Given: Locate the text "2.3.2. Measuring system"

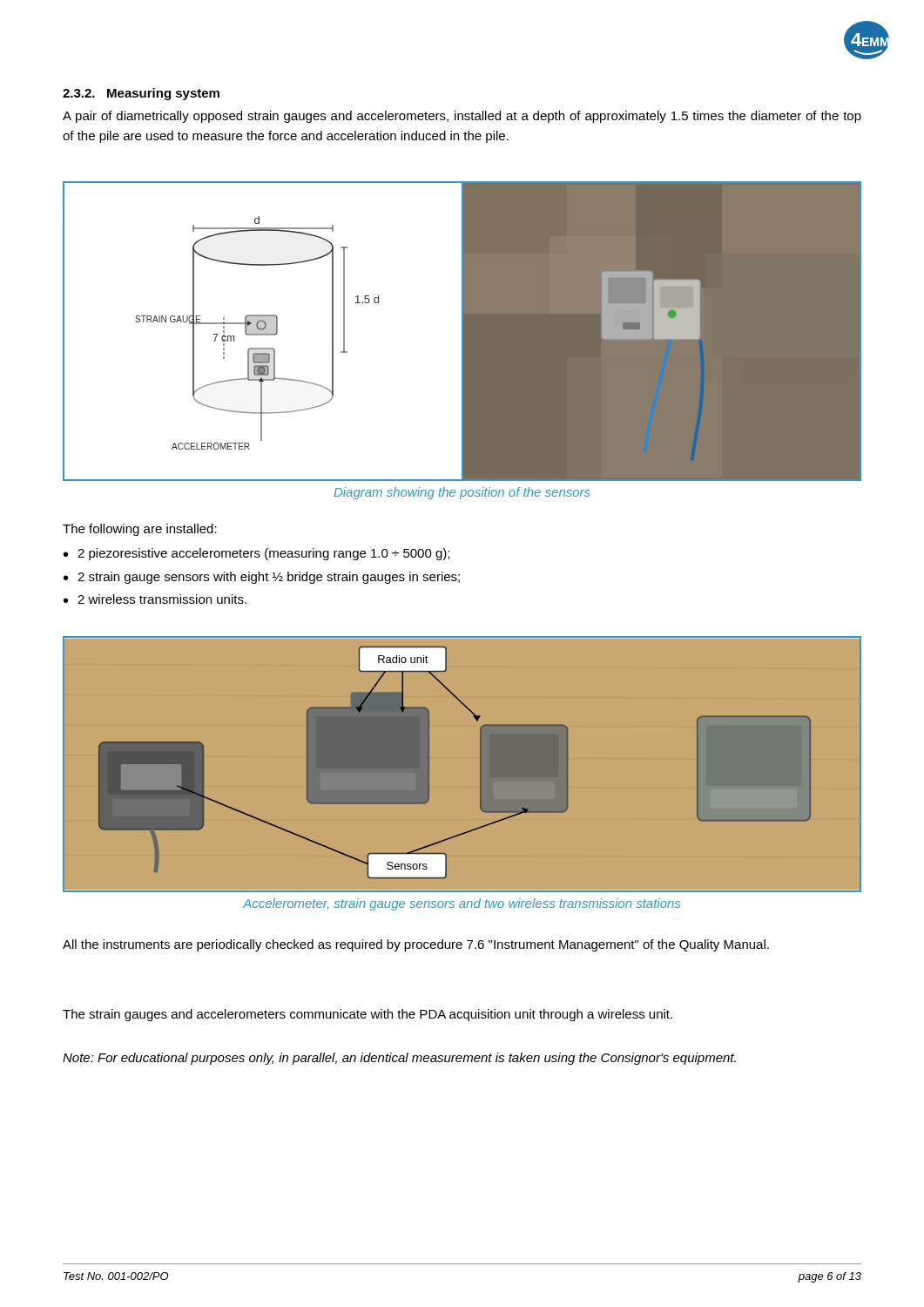Looking at the screenshot, I should [x=142, y=93].
